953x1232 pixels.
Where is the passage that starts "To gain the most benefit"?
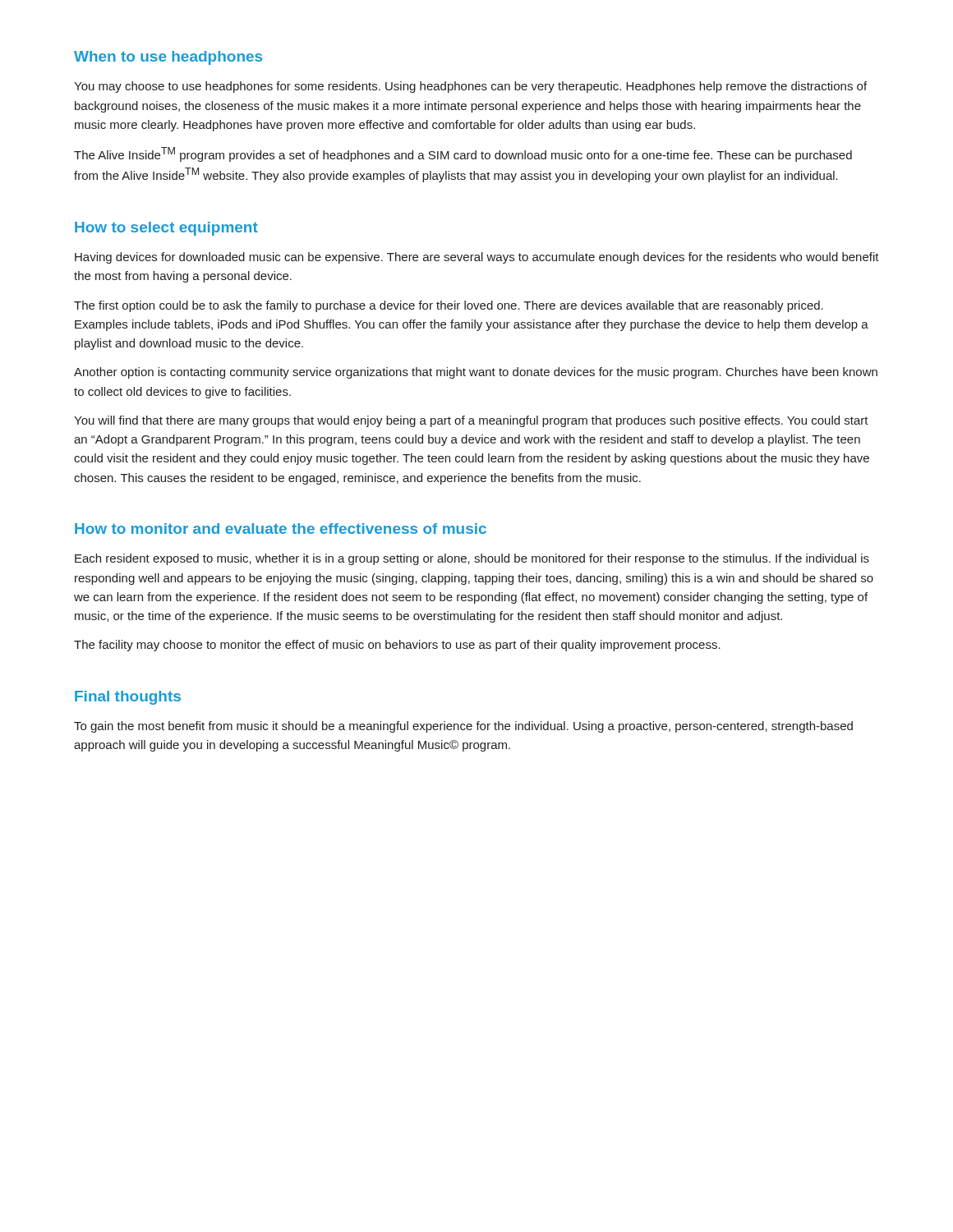(476, 735)
